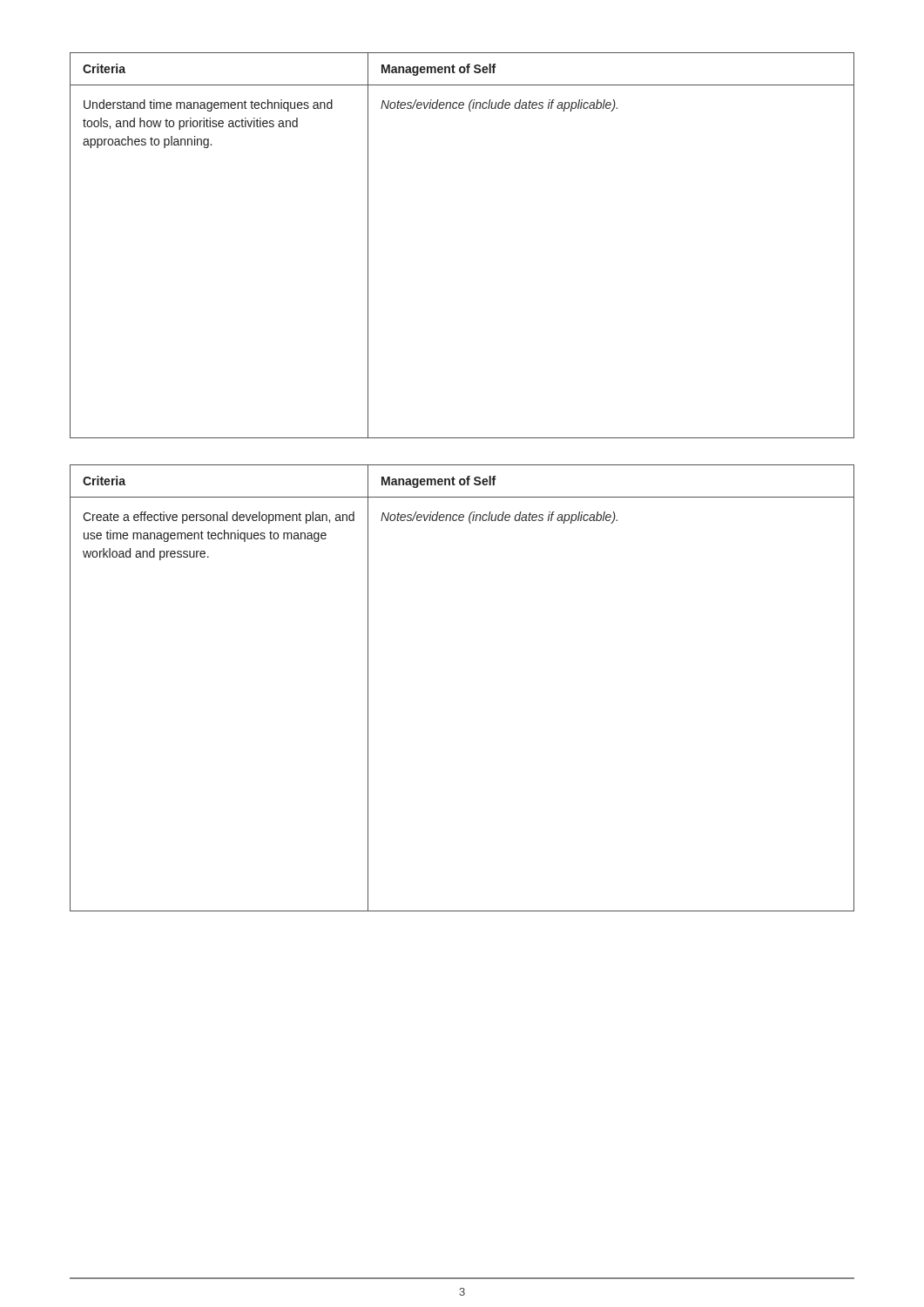924x1307 pixels.
Task: Locate the table with the text "Create a effective"
Action: point(462,688)
